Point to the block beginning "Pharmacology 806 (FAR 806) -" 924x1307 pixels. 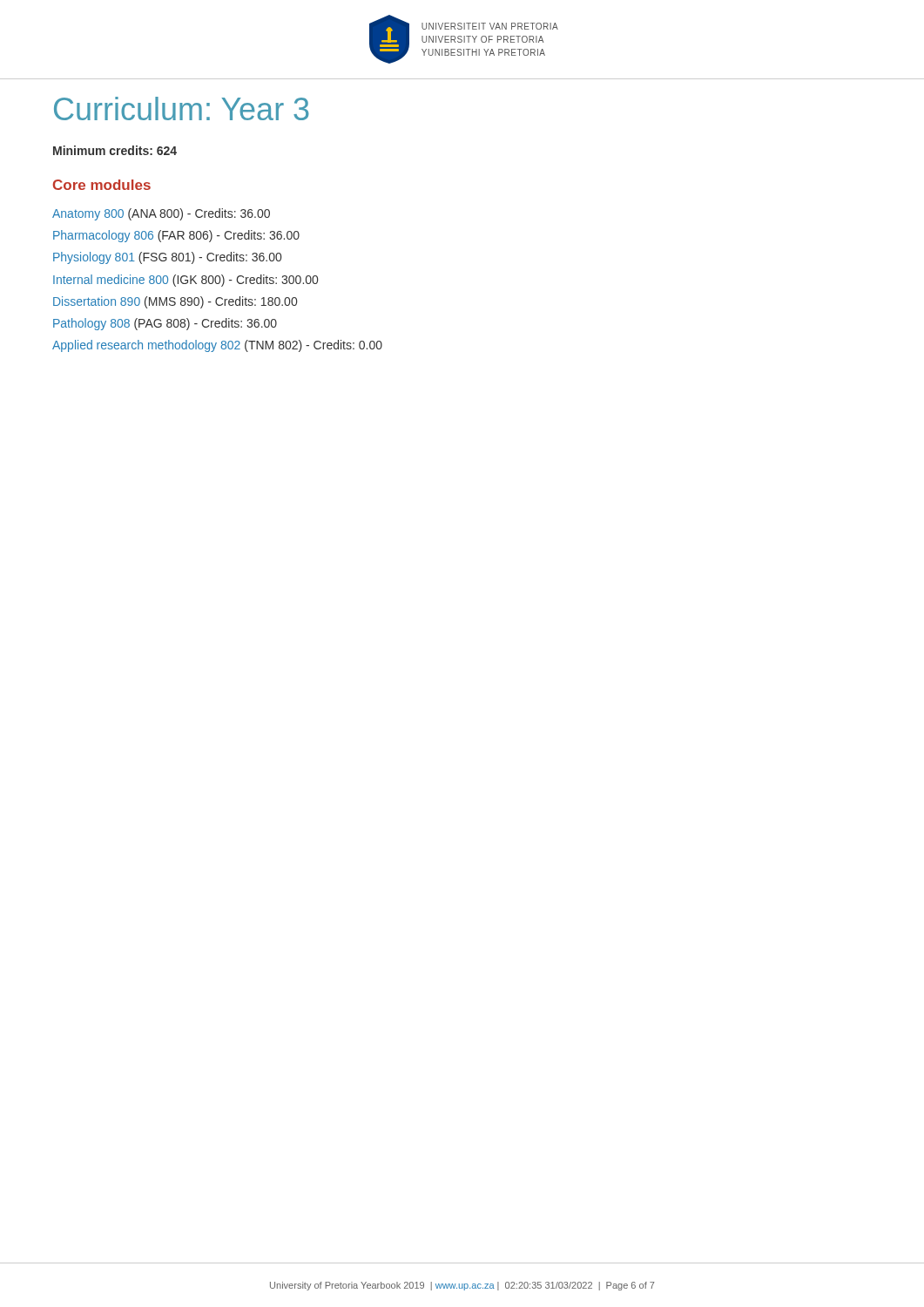point(176,235)
